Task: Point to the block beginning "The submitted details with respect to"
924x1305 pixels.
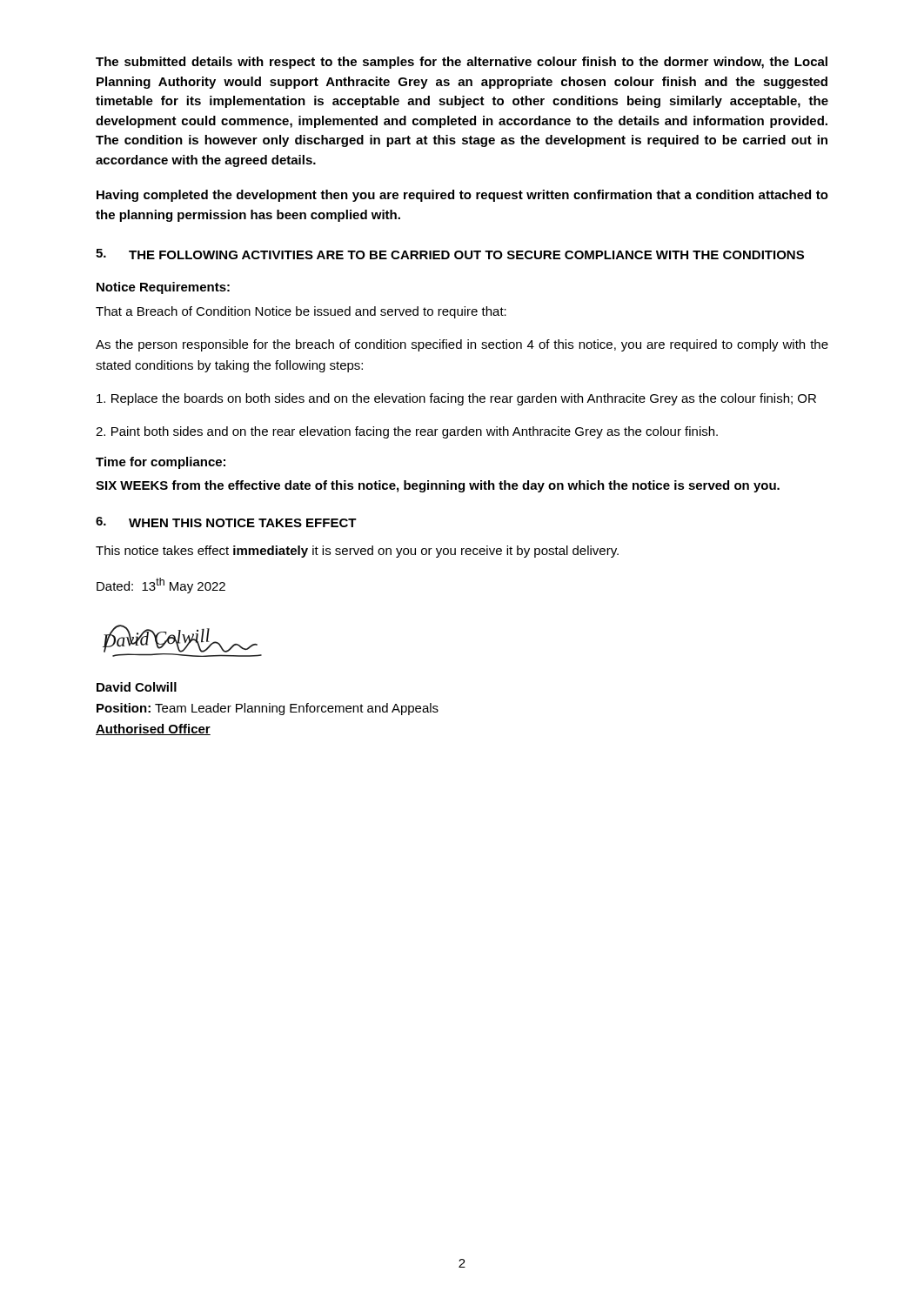Action: (462, 110)
